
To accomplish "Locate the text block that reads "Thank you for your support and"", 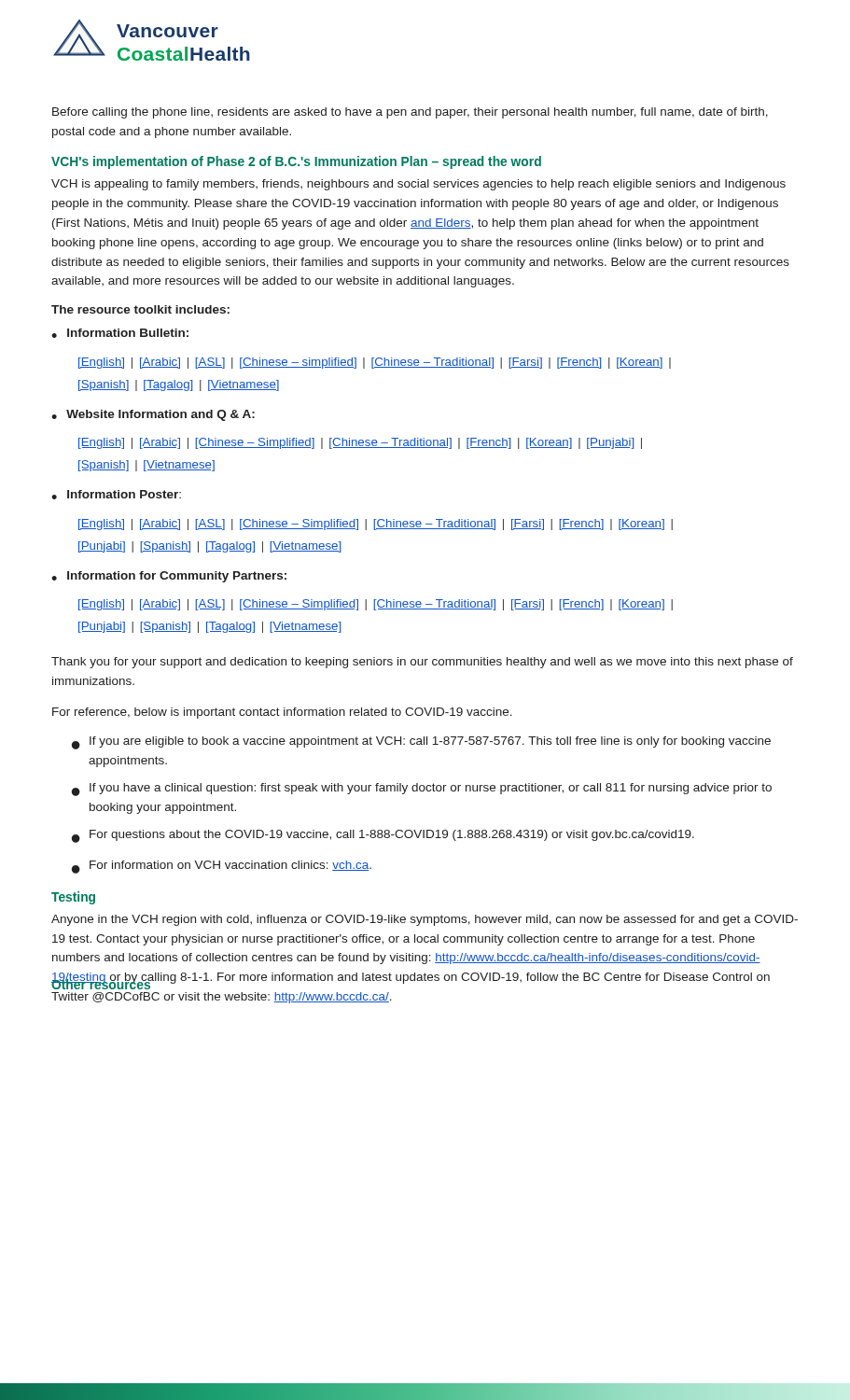I will tap(422, 671).
